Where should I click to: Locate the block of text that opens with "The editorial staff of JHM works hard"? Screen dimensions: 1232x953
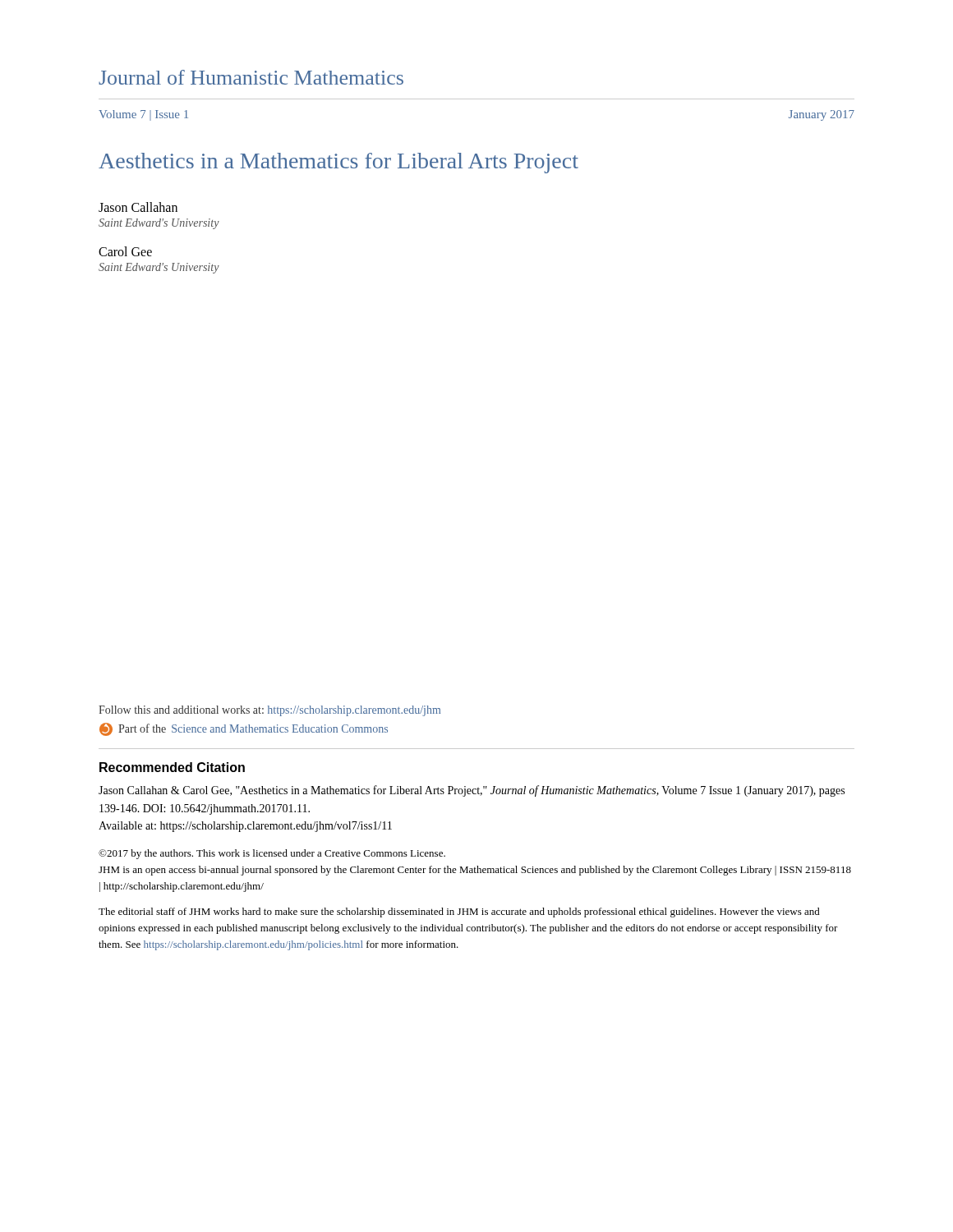[468, 927]
